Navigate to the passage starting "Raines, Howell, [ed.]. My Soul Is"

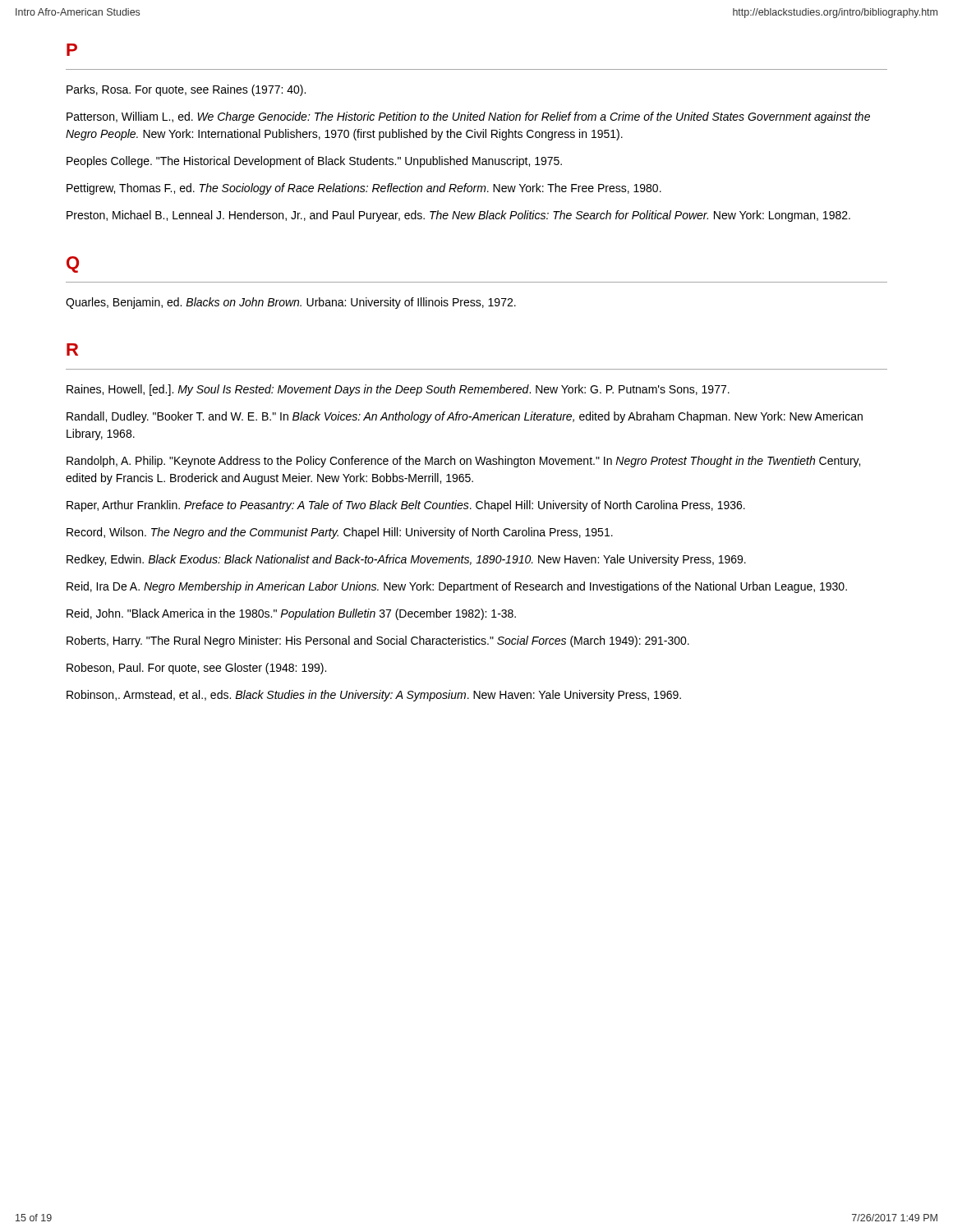click(x=398, y=389)
